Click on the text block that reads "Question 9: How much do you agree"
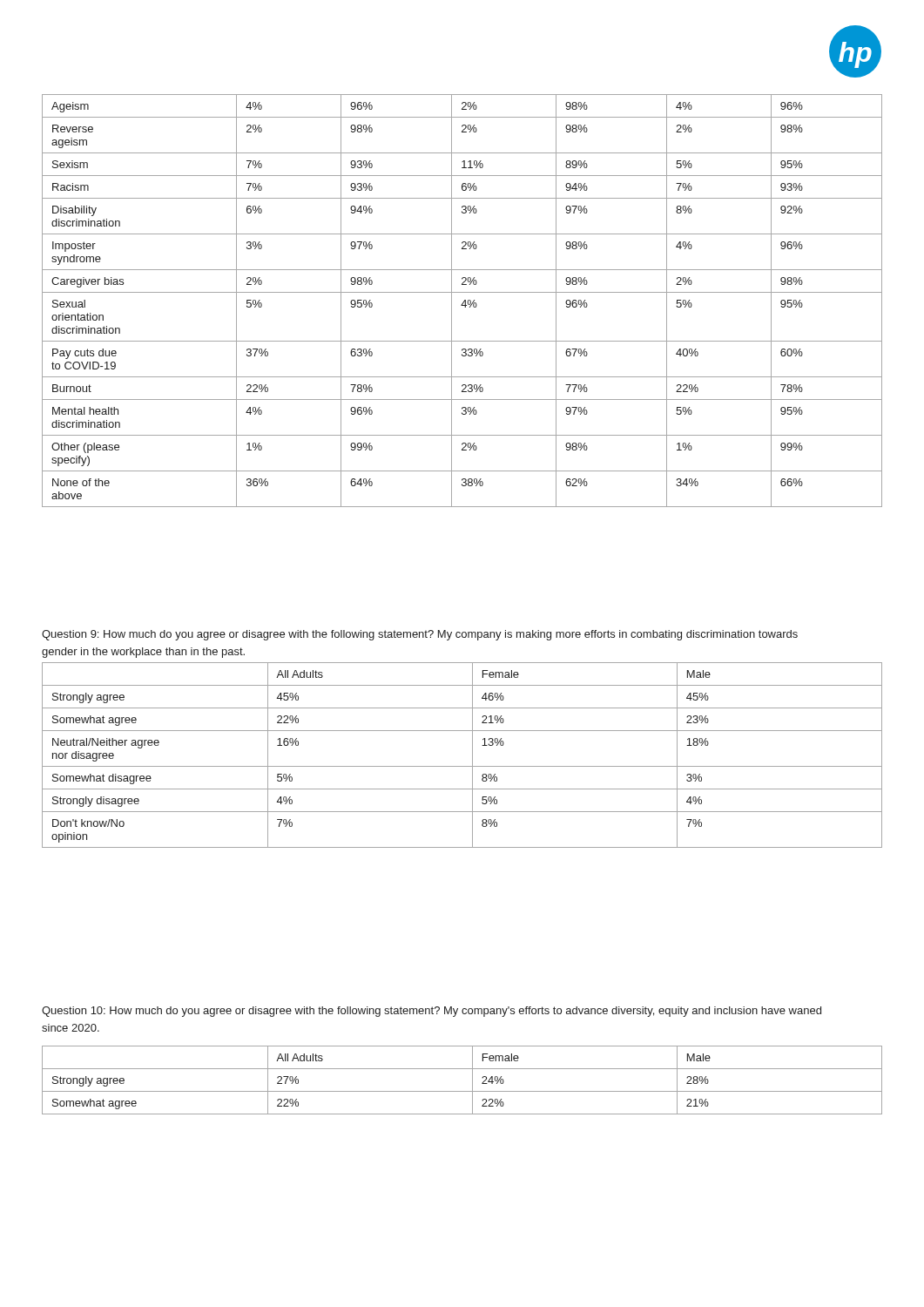The width and height of the screenshot is (924, 1307). (x=420, y=642)
